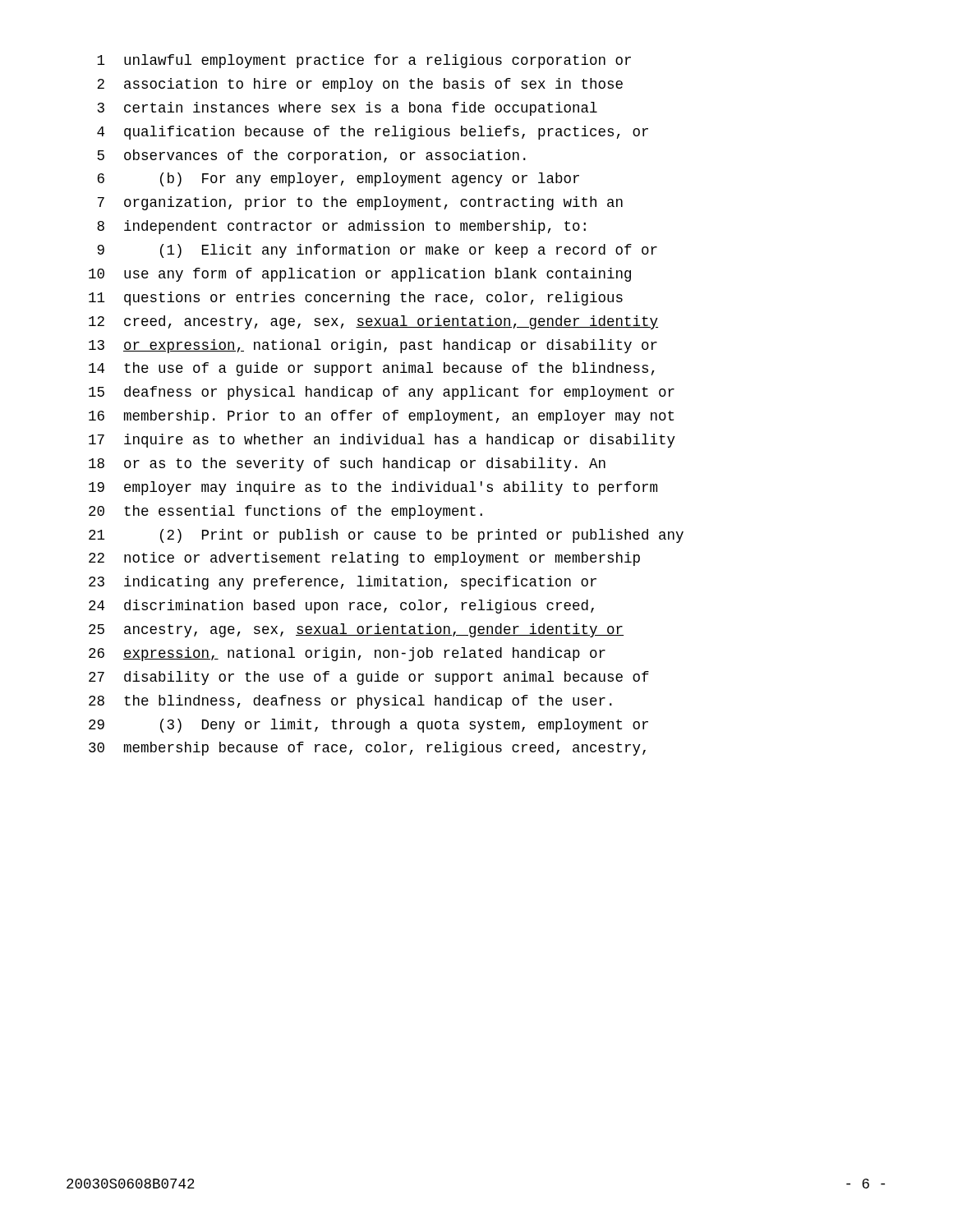Locate the block of text that opens with "6 (b) For"
Viewport: 953px width, 1232px height.
[x=476, y=203]
